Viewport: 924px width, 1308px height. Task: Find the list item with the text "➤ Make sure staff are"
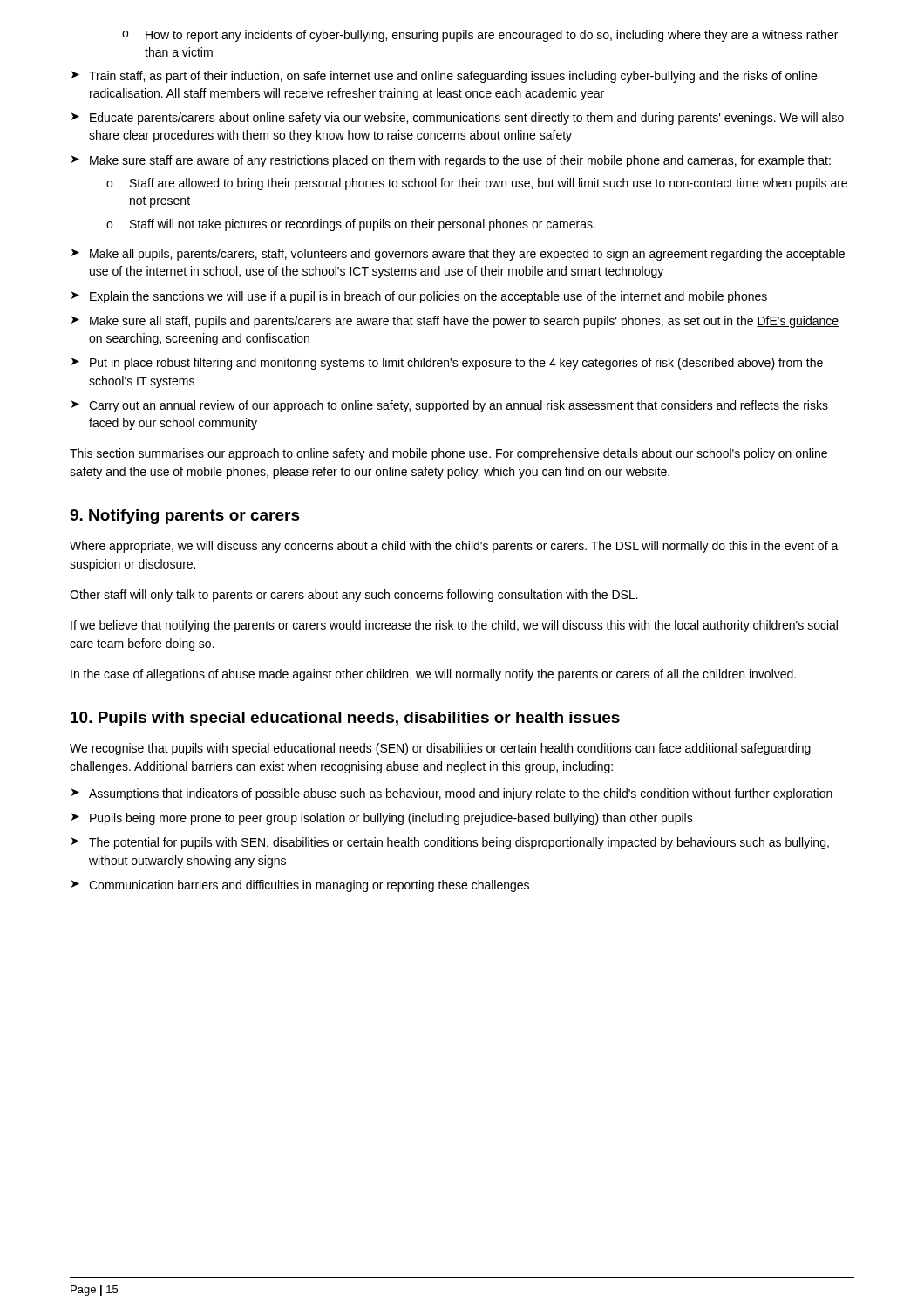462,195
